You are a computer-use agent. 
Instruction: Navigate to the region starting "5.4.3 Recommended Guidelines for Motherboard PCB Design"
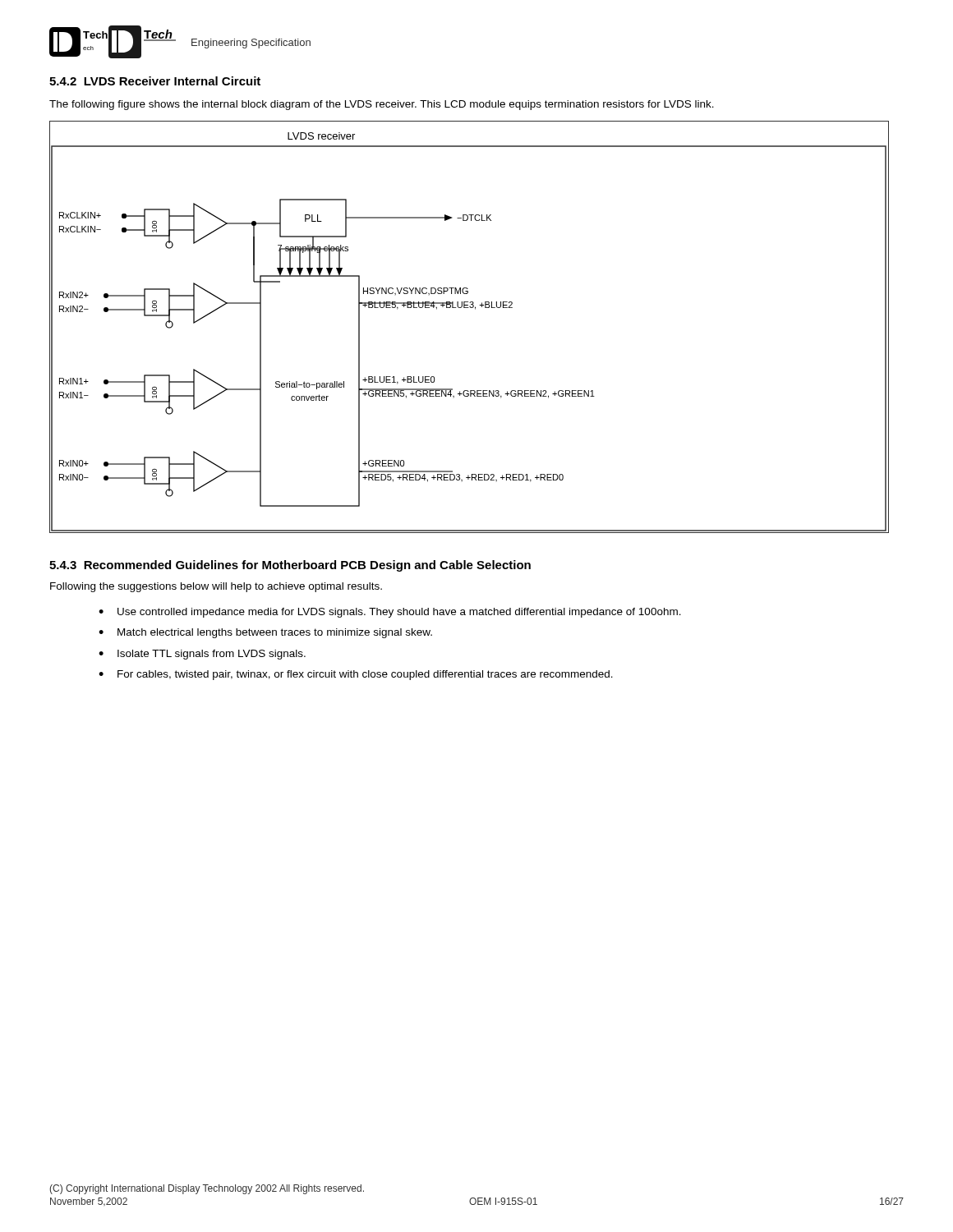pos(290,565)
